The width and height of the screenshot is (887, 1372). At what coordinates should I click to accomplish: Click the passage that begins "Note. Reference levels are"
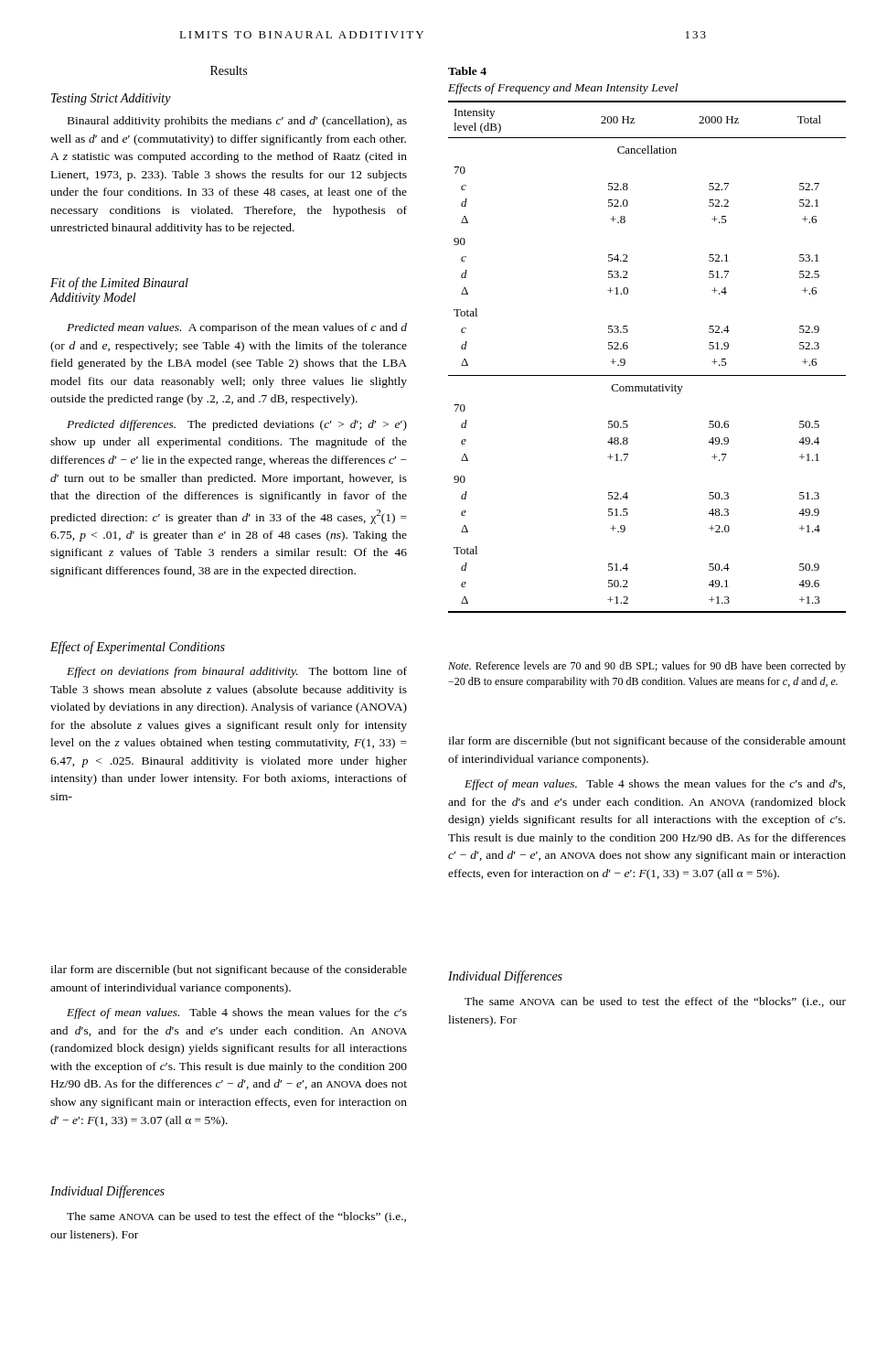tap(647, 674)
